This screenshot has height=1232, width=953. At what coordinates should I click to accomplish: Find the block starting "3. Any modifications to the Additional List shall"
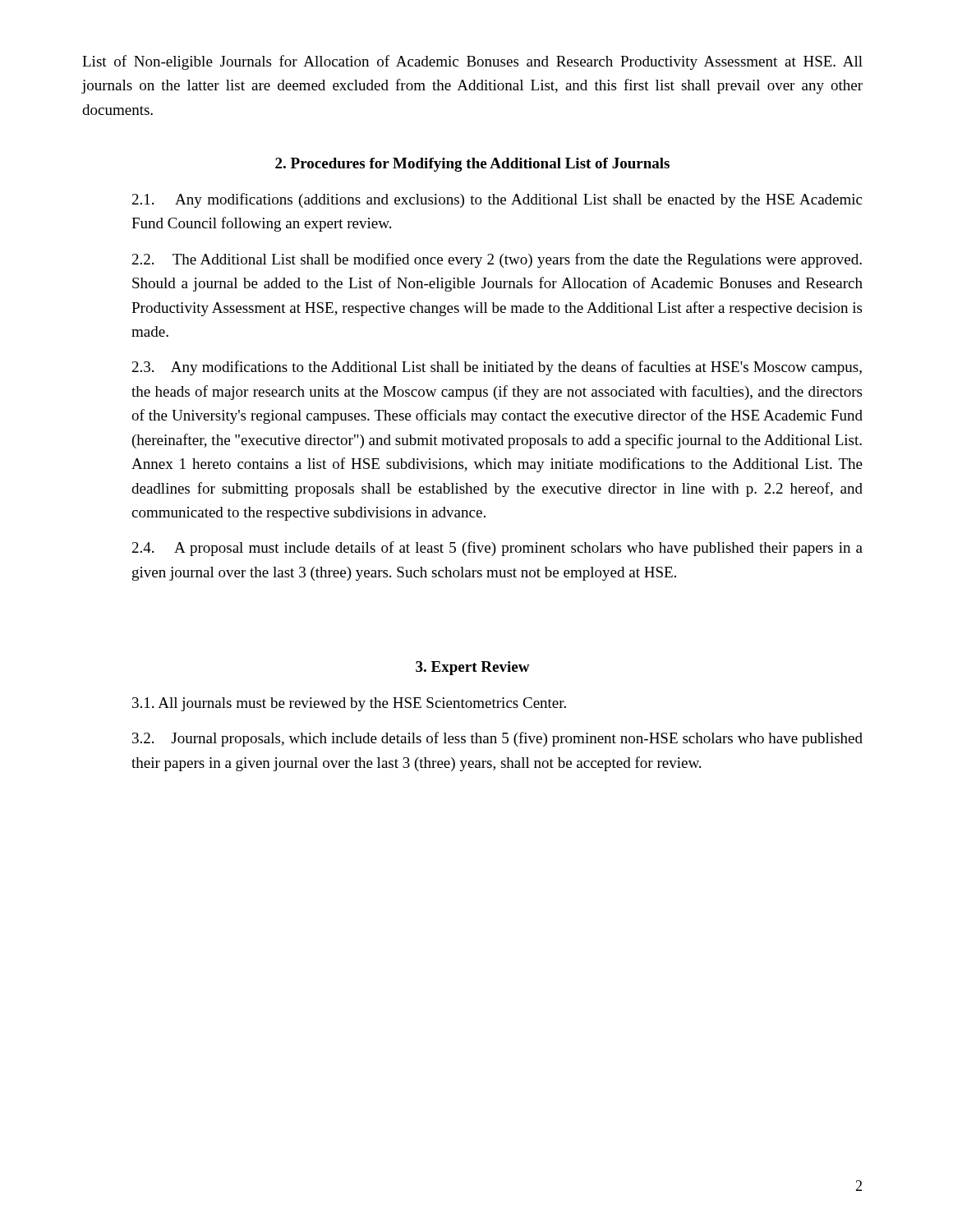[497, 440]
